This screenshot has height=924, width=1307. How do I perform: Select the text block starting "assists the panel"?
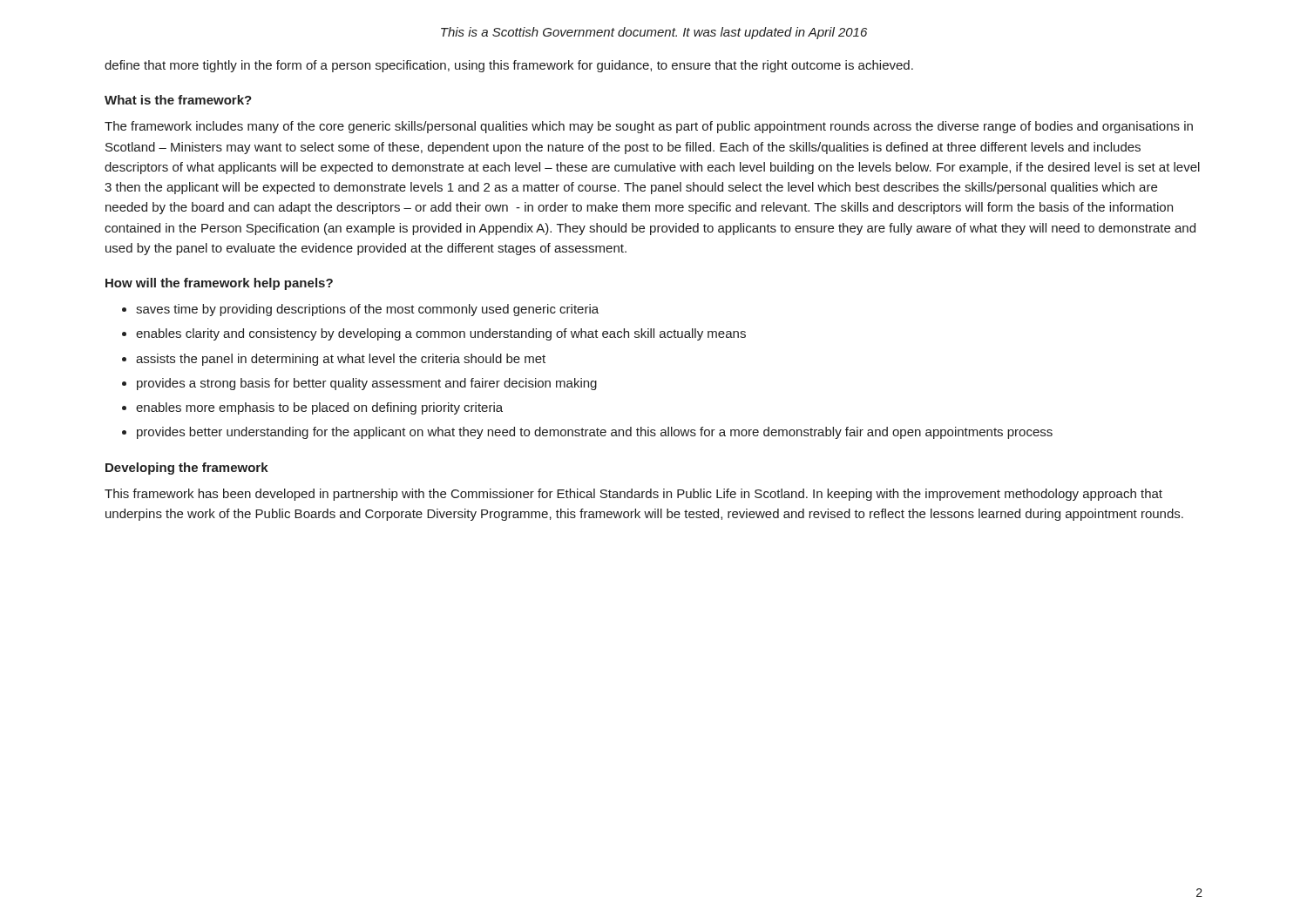click(x=341, y=358)
